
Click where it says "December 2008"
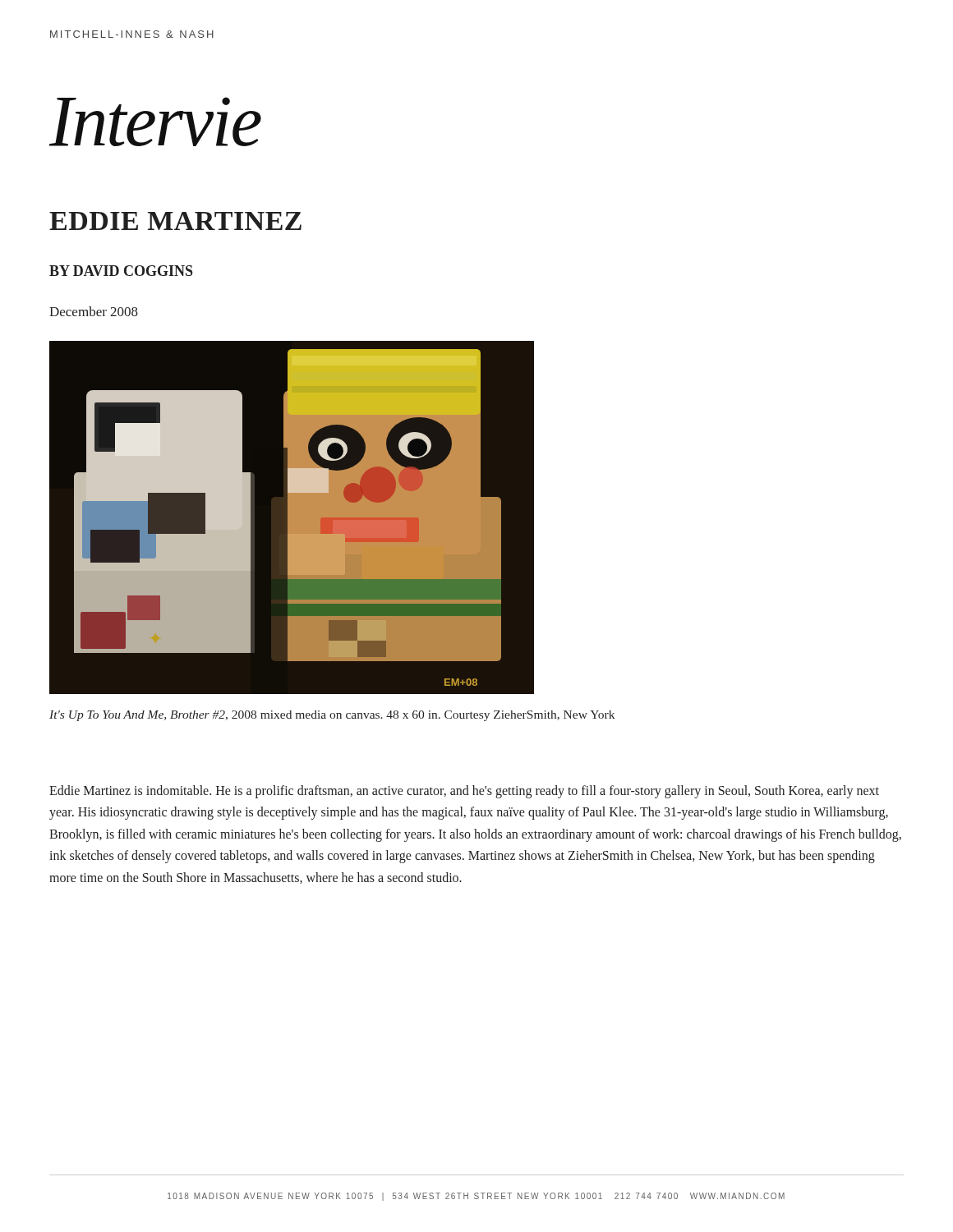pos(94,311)
